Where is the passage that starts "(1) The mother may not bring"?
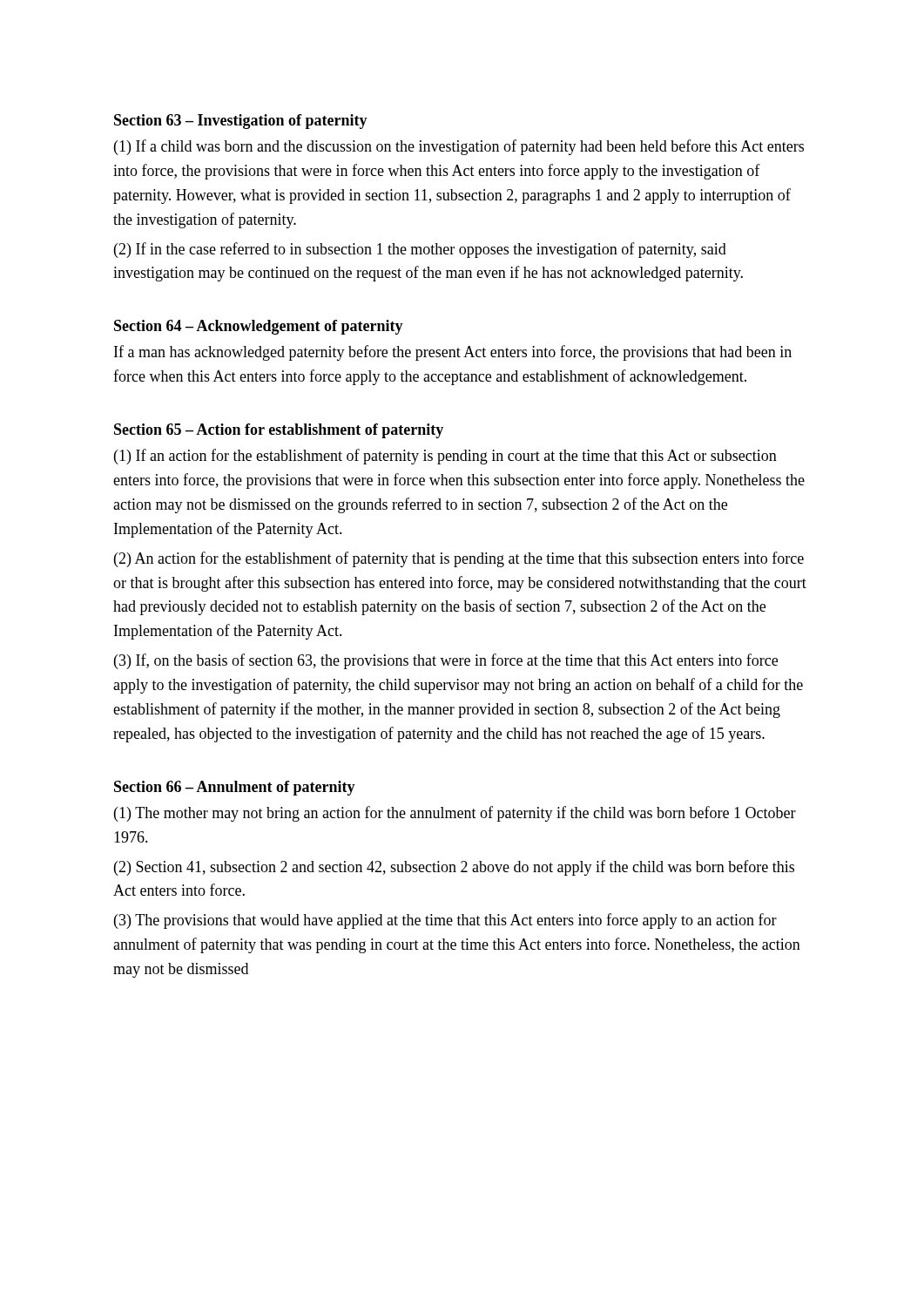Image resolution: width=924 pixels, height=1307 pixels. 454,825
